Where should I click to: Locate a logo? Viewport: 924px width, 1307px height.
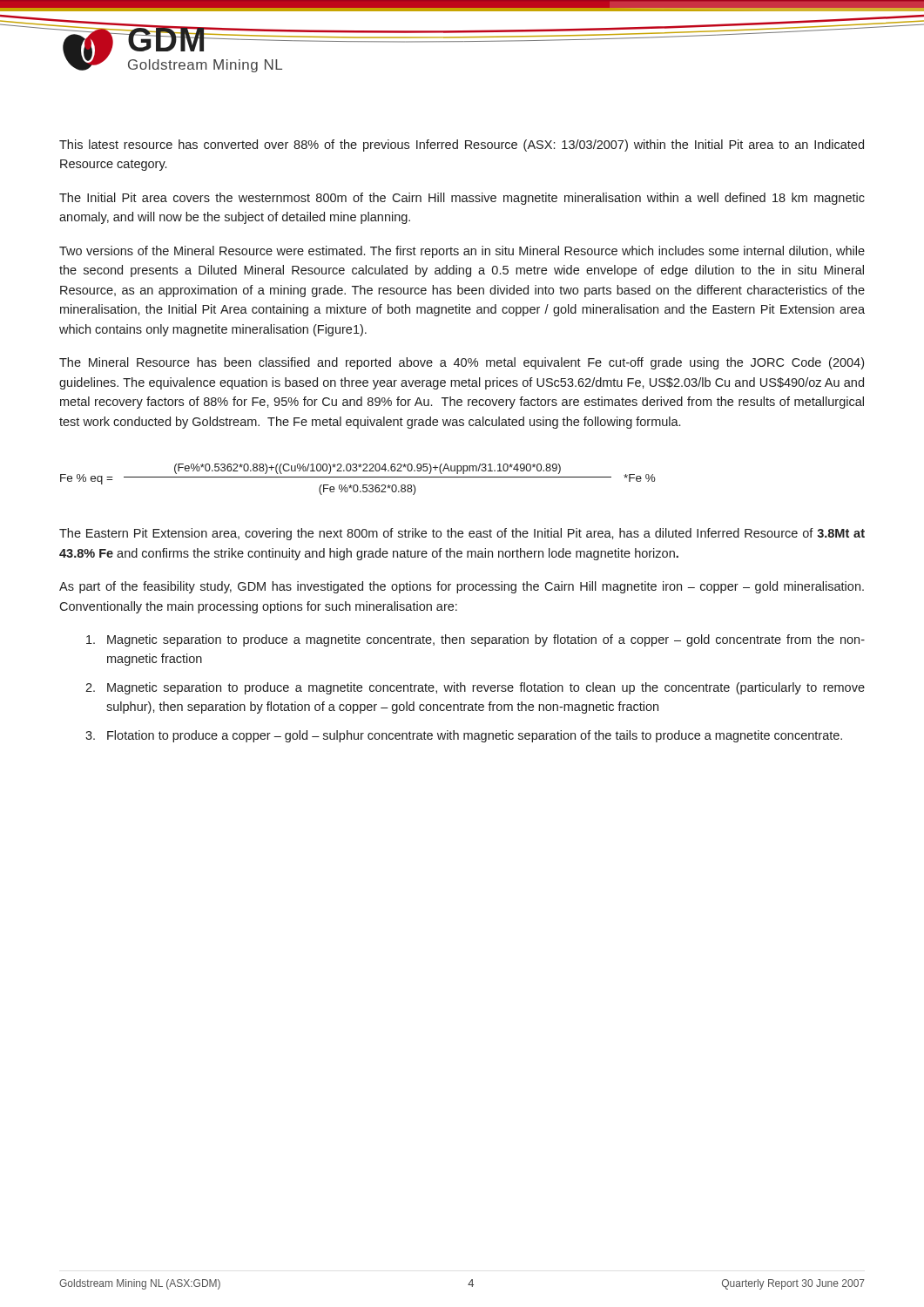tap(171, 49)
